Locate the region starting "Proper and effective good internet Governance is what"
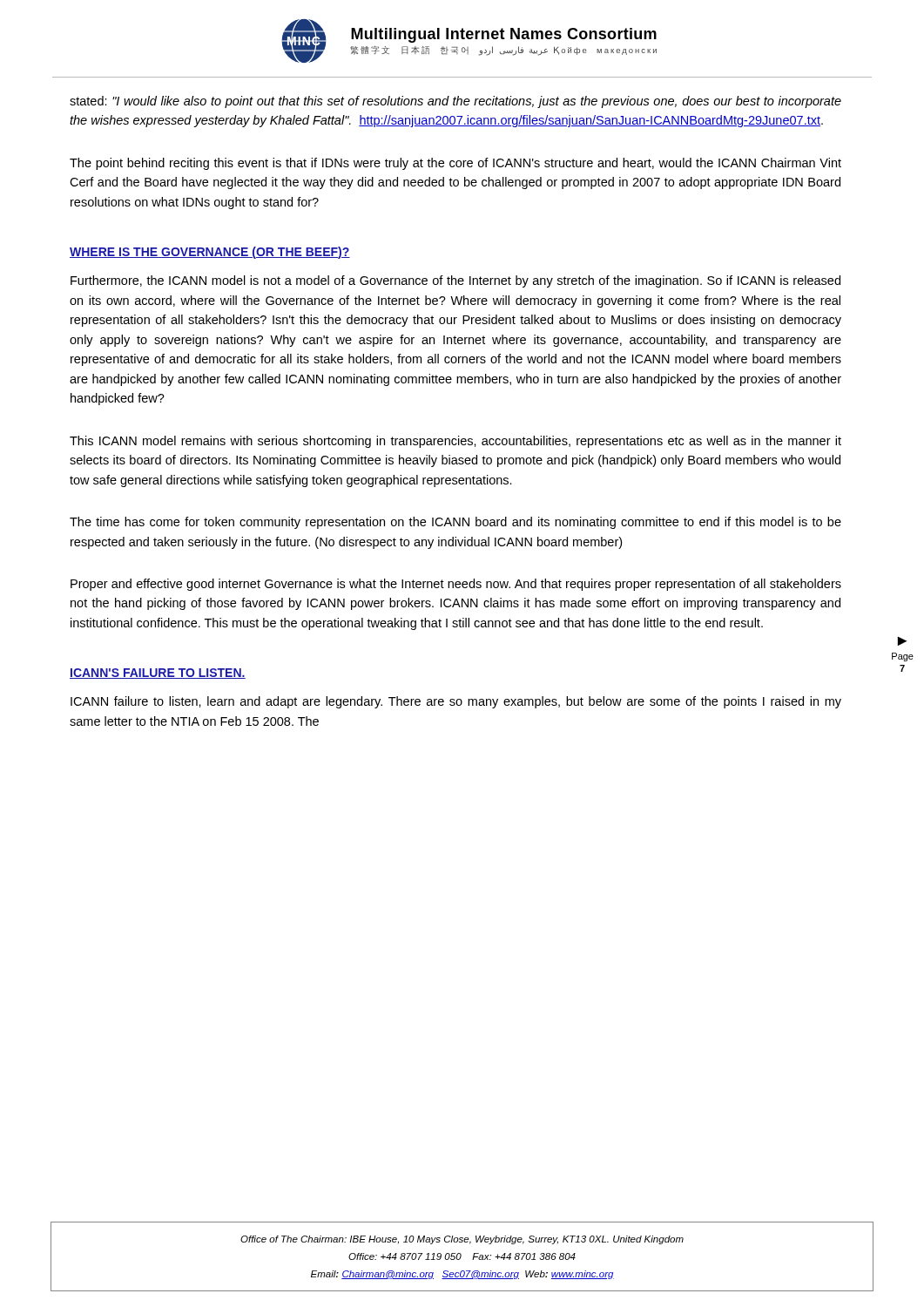924x1307 pixels. pyautogui.click(x=455, y=603)
